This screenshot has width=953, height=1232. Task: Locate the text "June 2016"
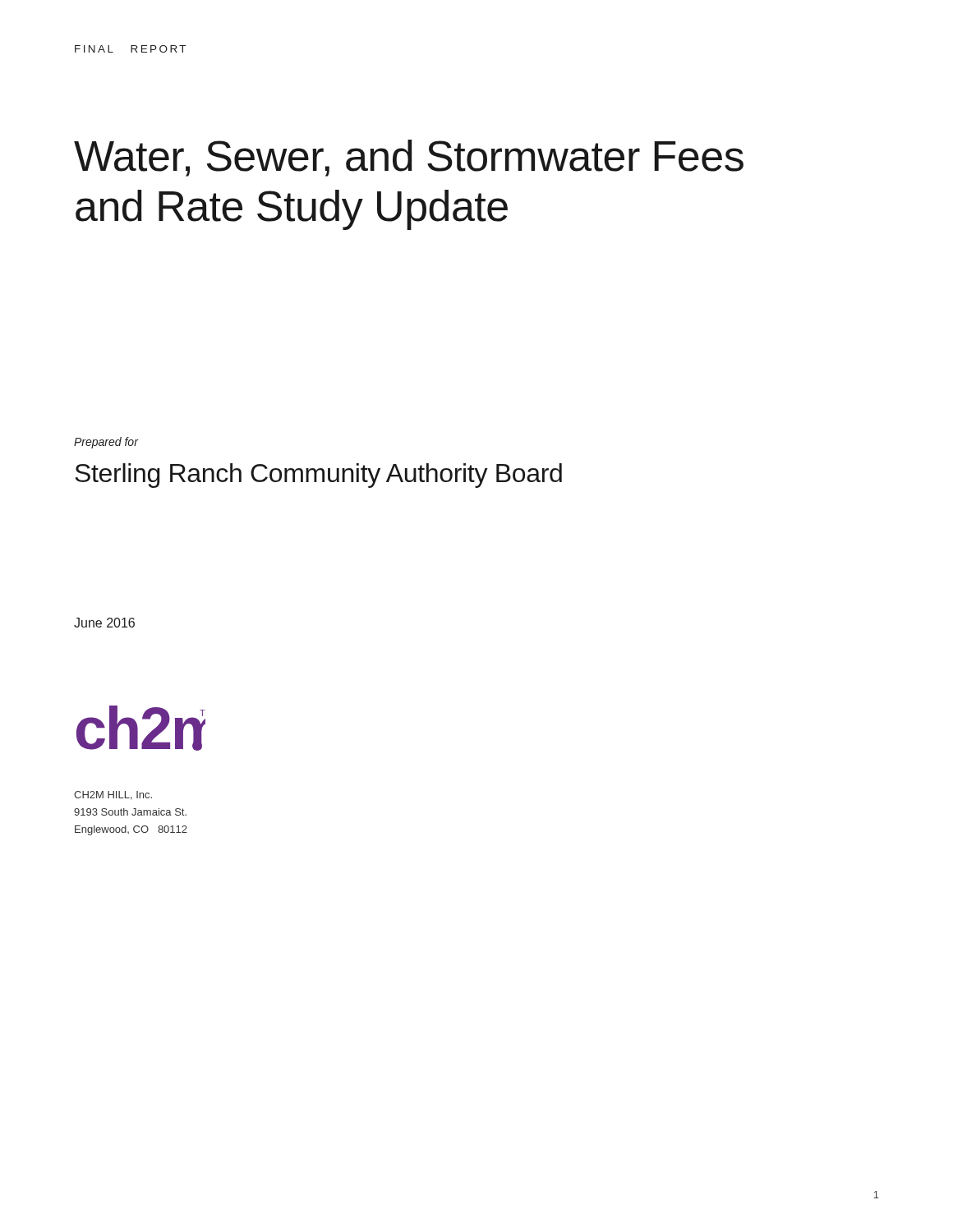click(x=105, y=623)
